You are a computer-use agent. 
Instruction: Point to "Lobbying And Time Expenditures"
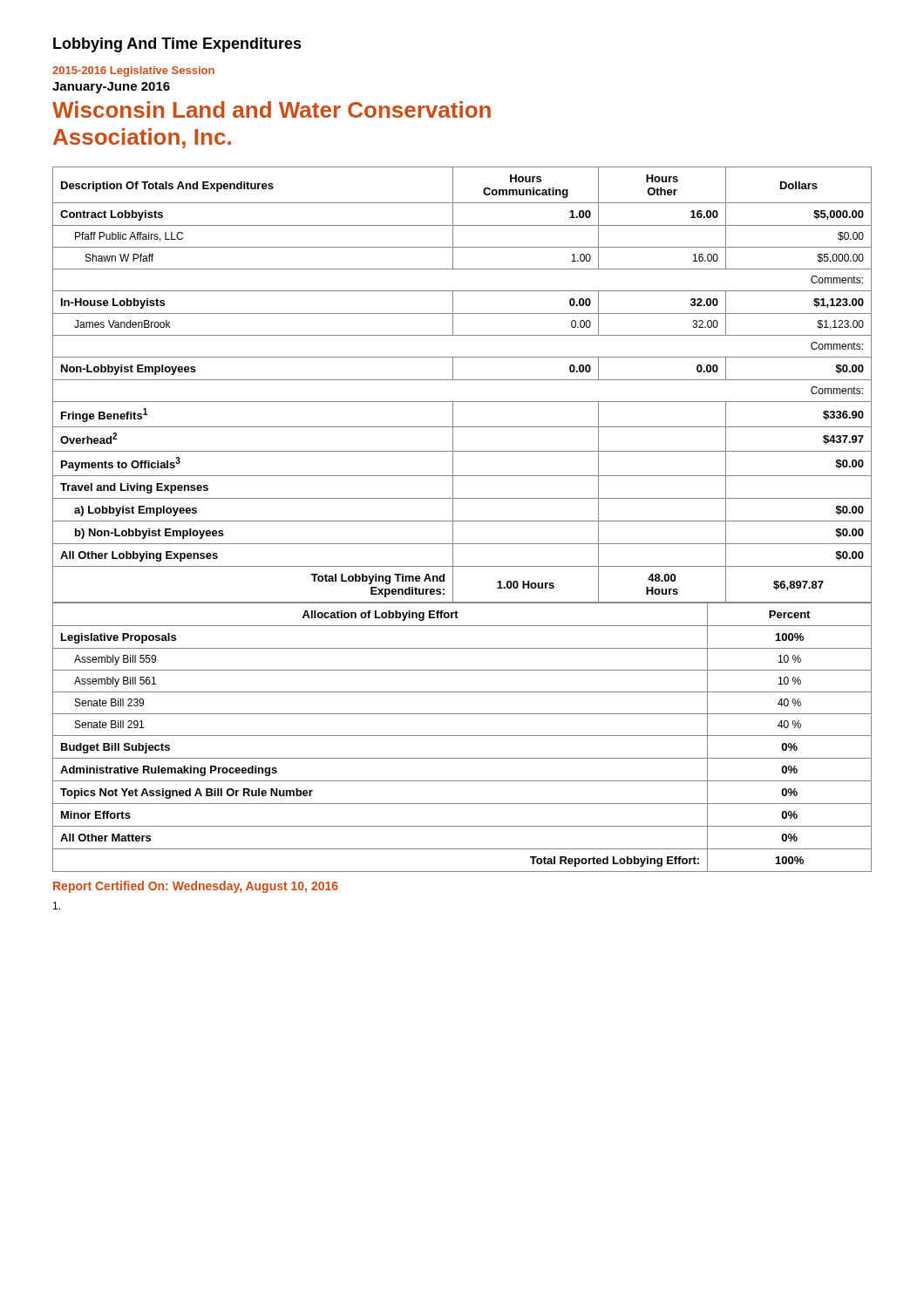tap(177, 44)
